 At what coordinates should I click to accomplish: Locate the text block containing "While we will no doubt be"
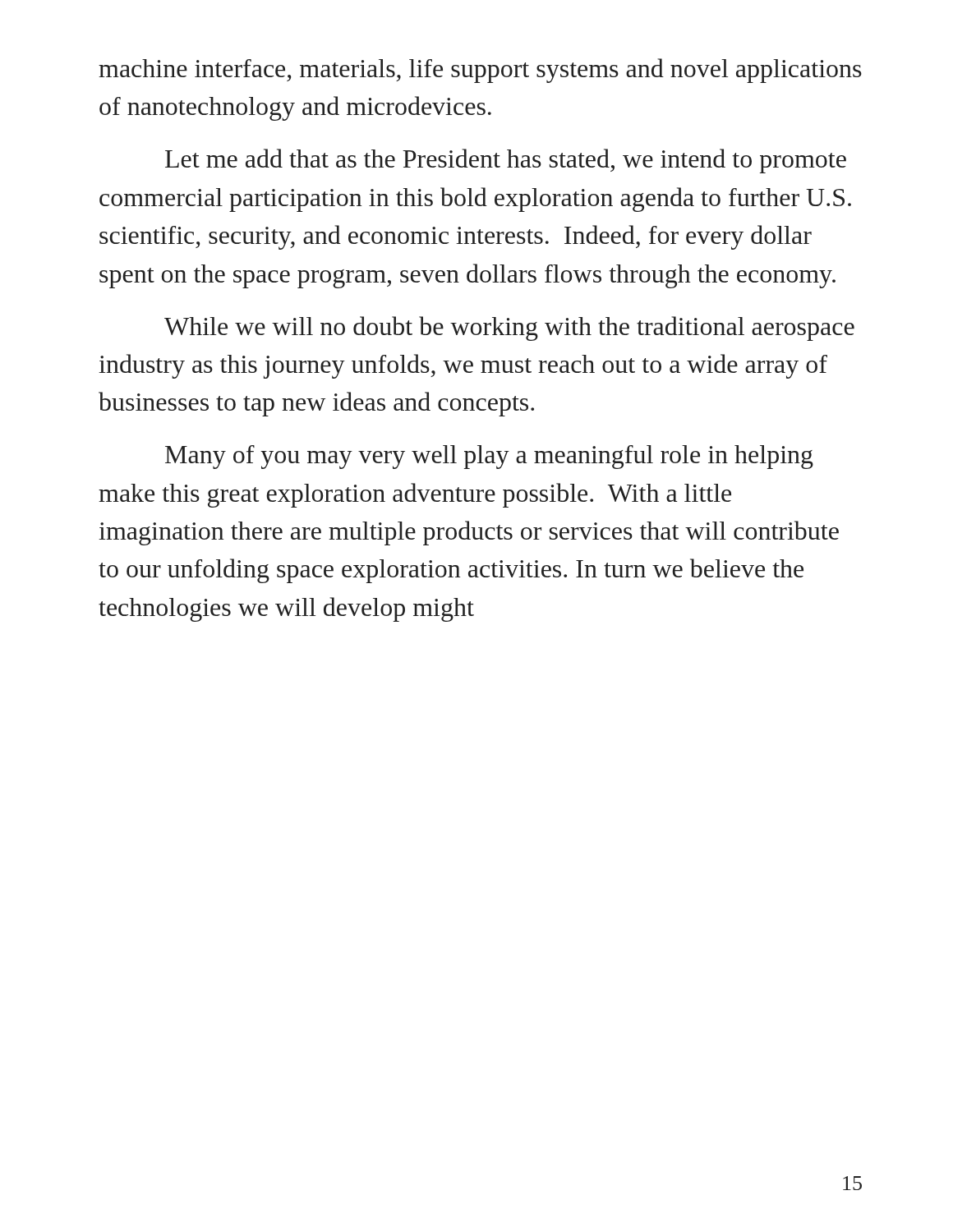tap(477, 364)
